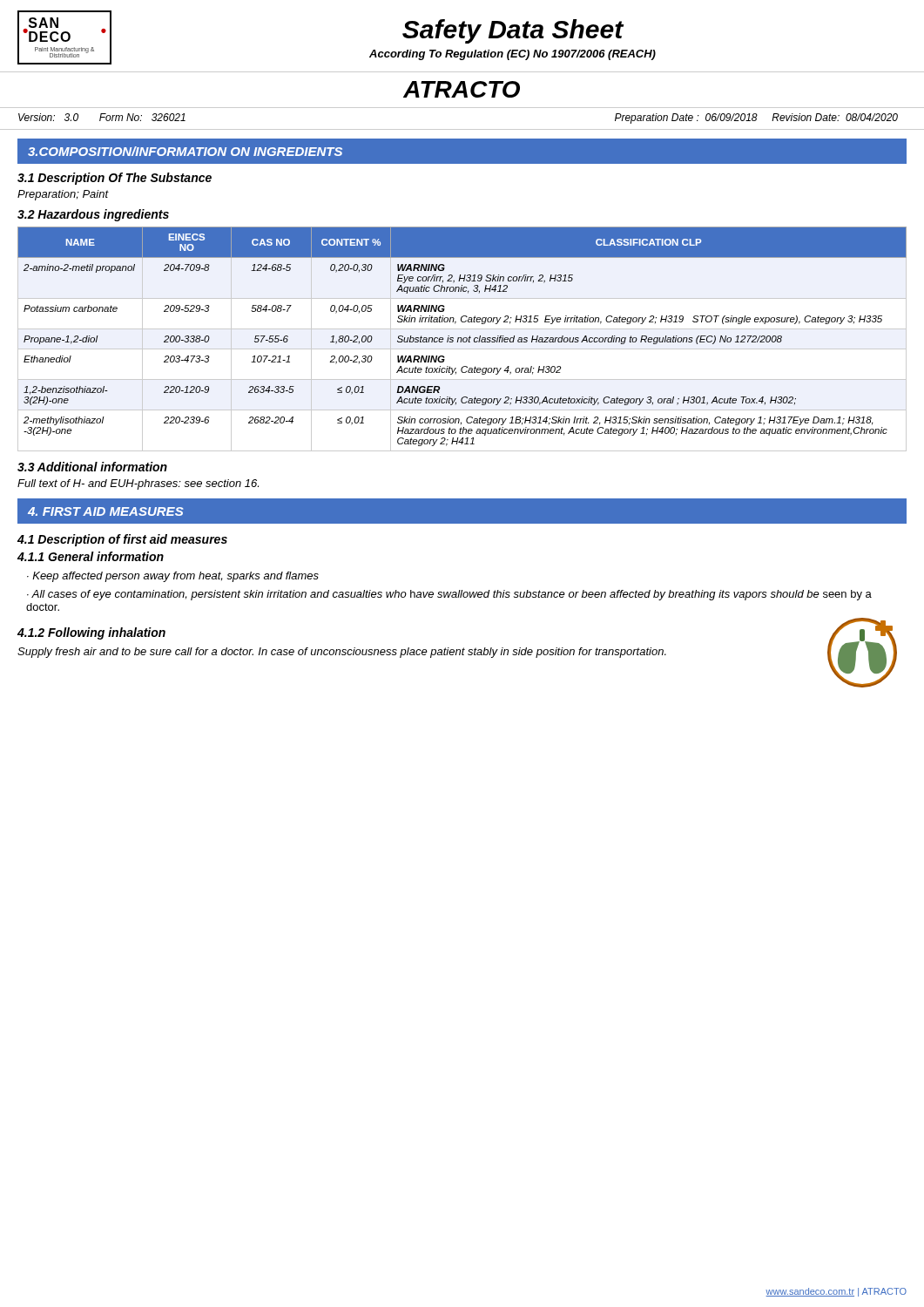The width and height of the screenshot is (924, 1307).
Task: Click on the illustration
Action: tap(862, 653)
